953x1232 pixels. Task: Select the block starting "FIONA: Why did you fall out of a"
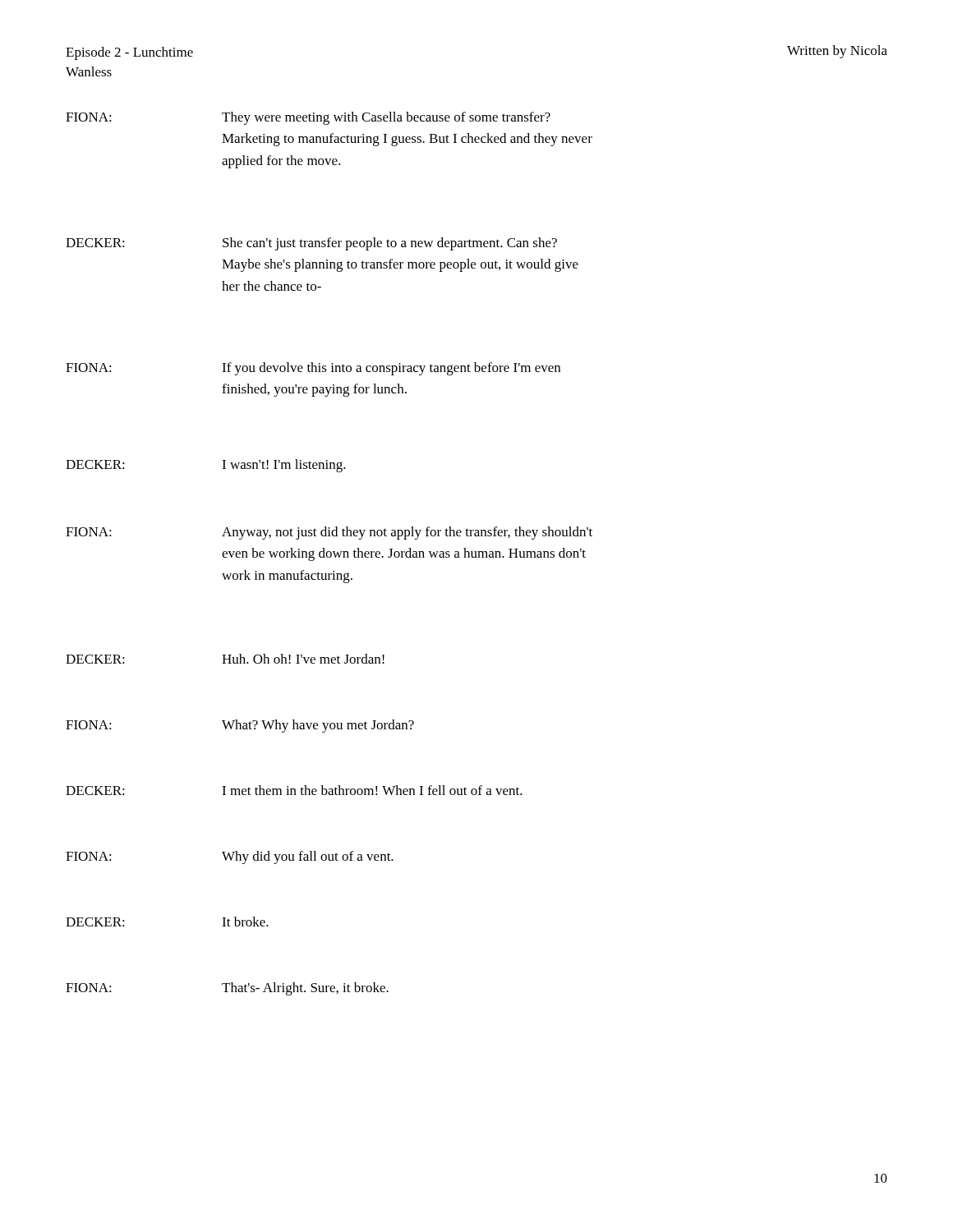(x=230, y=857)
